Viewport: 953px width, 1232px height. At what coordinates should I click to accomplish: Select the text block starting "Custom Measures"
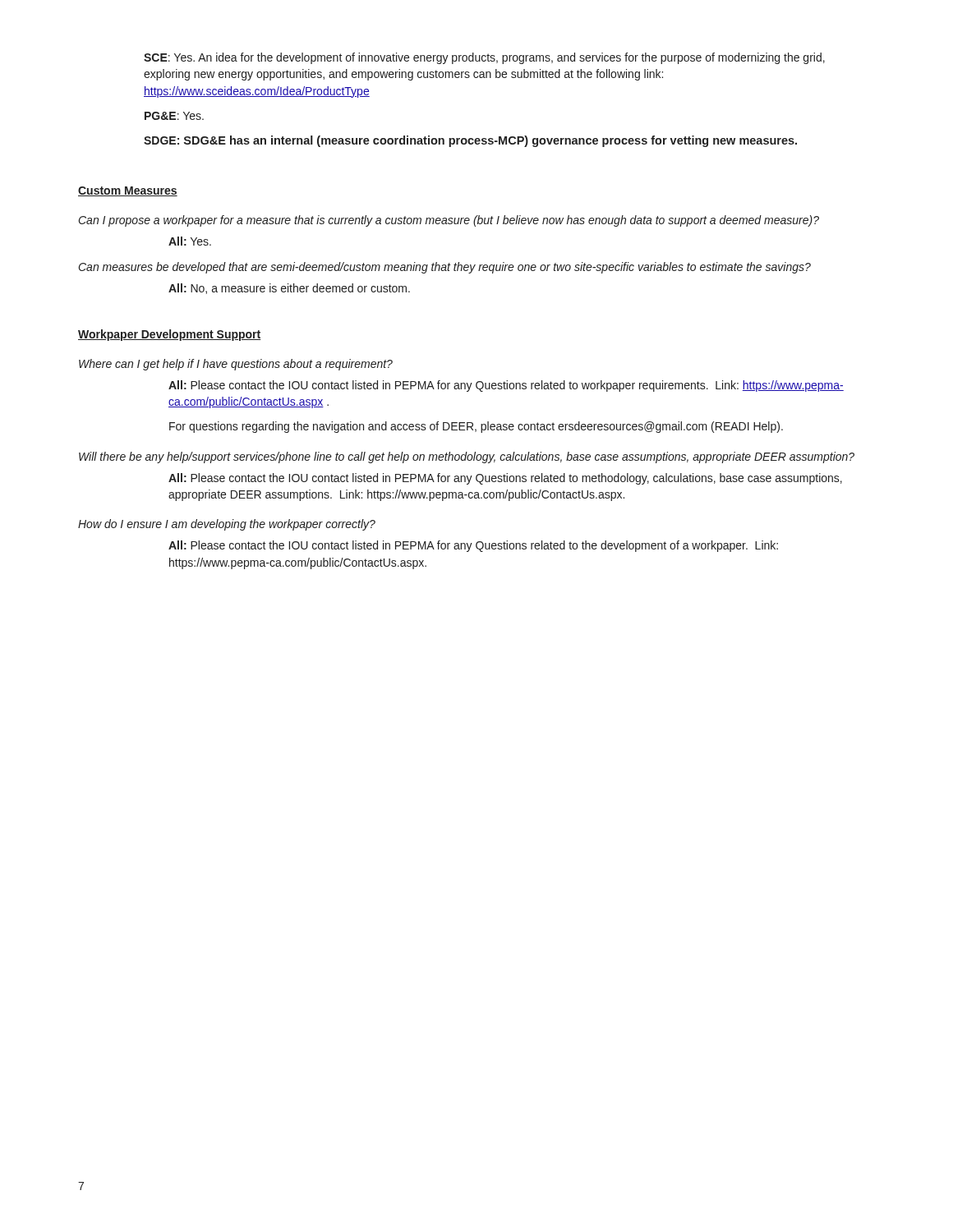tap(128, 191)
